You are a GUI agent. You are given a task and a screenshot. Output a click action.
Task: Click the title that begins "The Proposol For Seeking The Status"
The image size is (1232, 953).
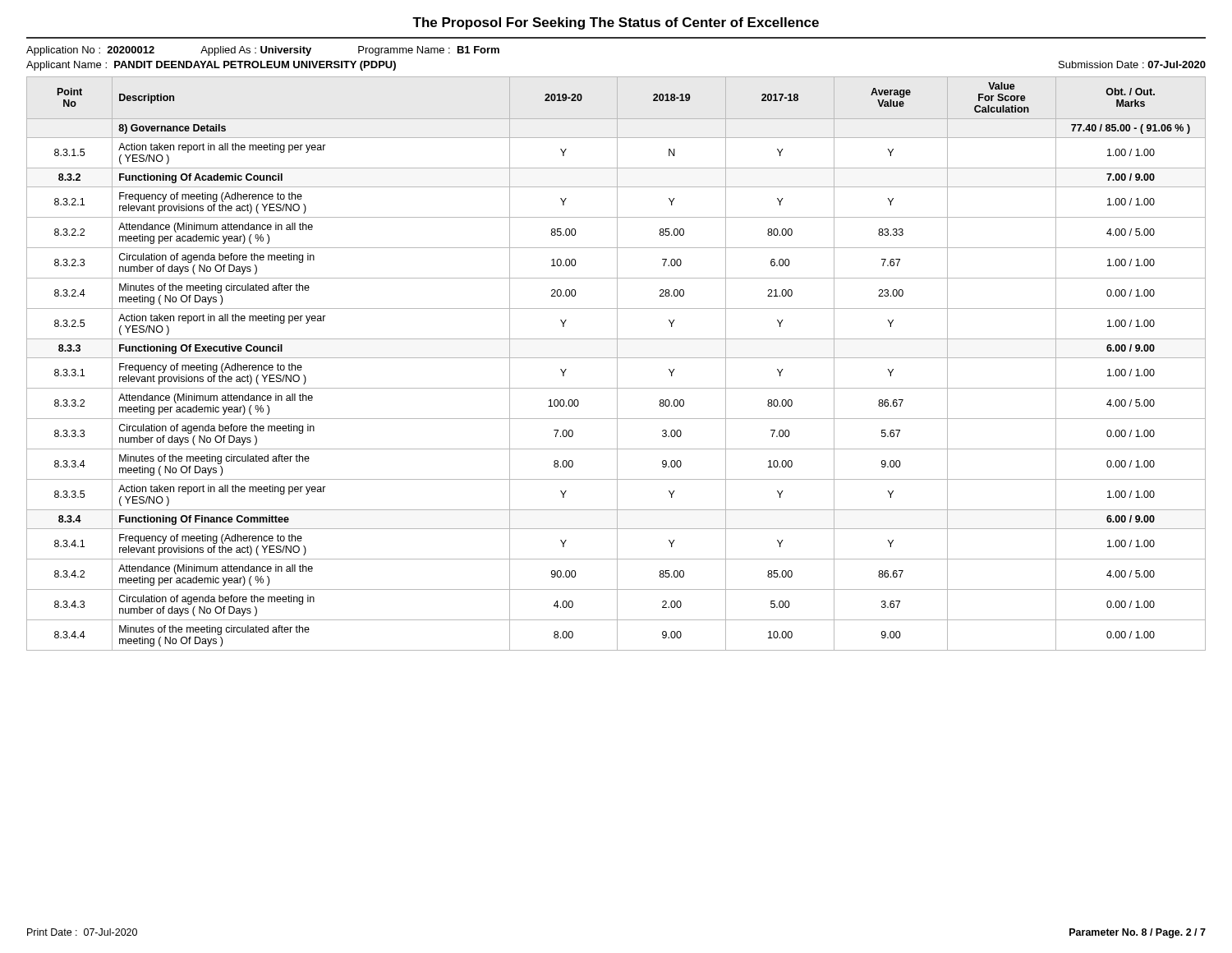pos(616,23)
